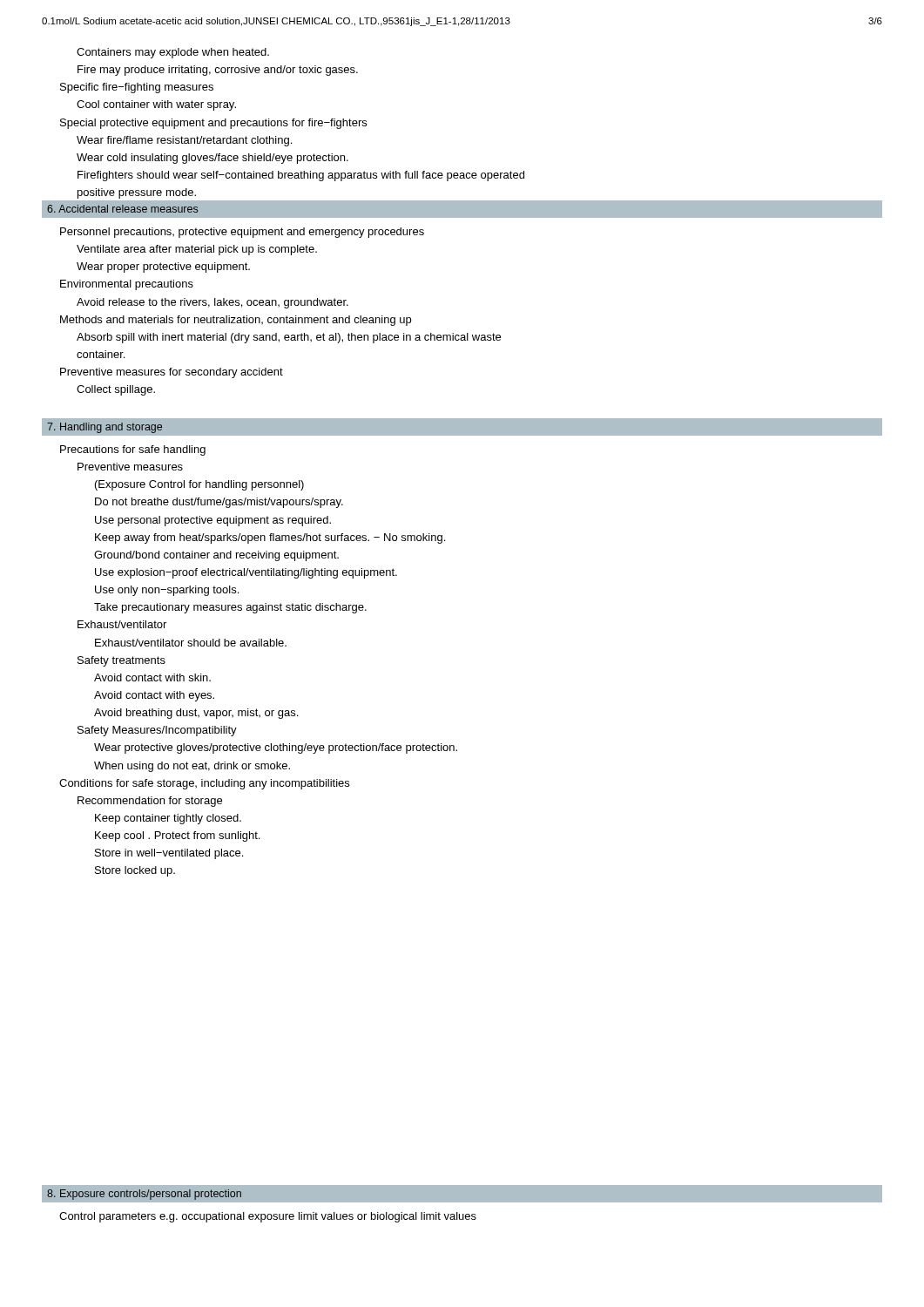The image size is (924, 1307).
Task: Locate the text "8. Exposure controls/personal protection"
Action: [x=144, y=1194]
